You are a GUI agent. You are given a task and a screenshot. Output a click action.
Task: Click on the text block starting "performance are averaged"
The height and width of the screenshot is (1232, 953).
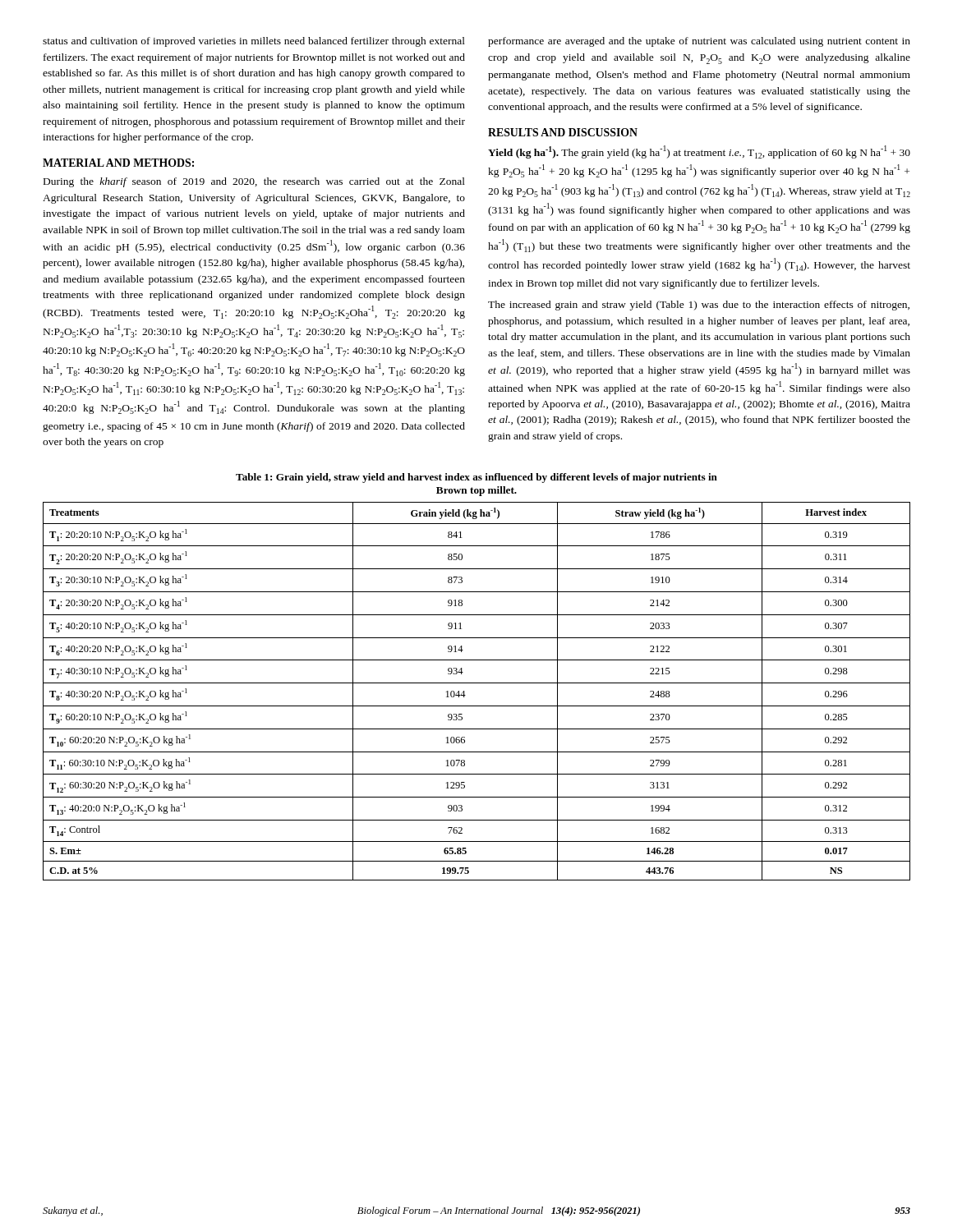(699, 74)
